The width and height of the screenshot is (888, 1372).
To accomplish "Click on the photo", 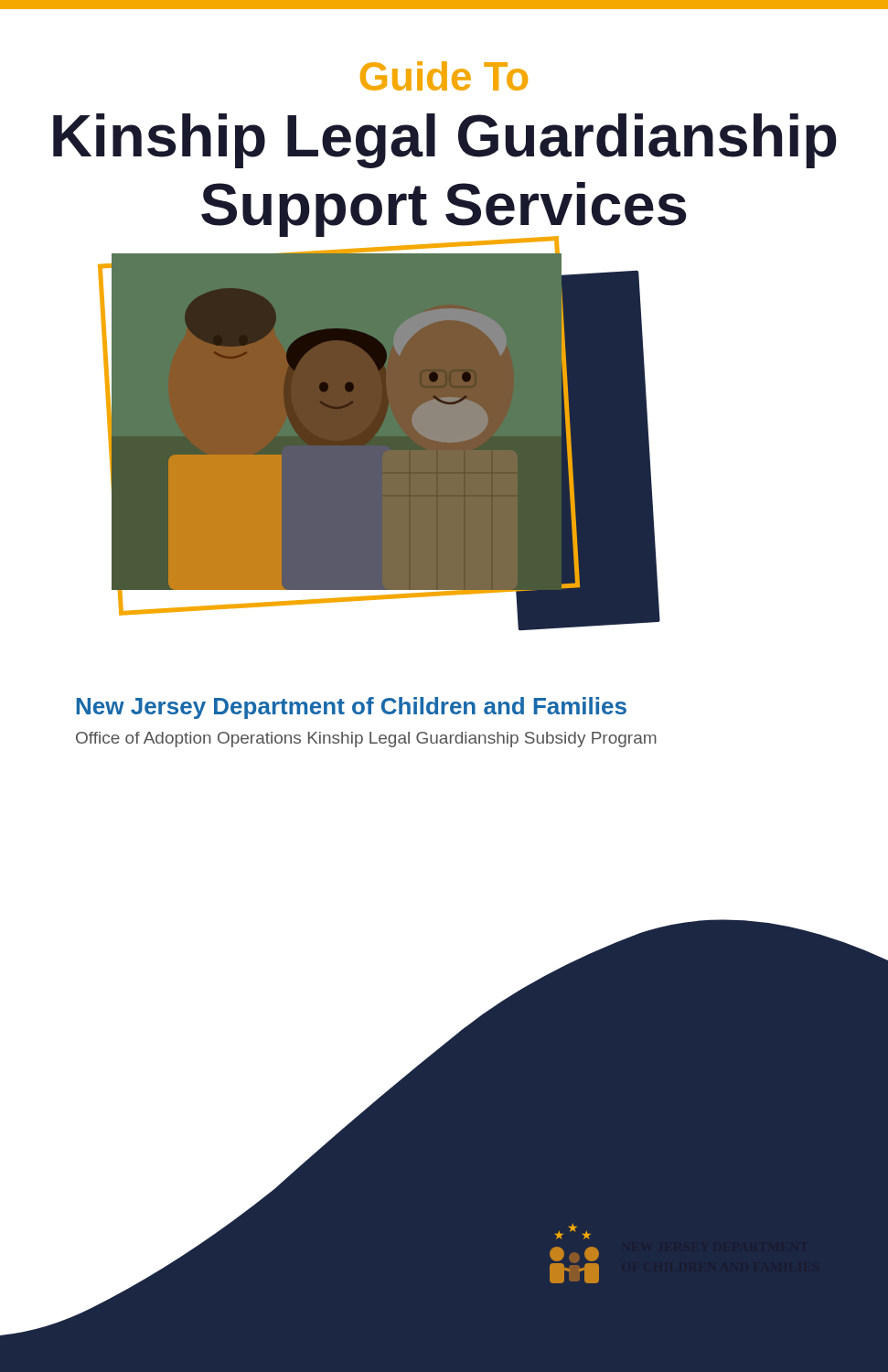I will [384, 439].
